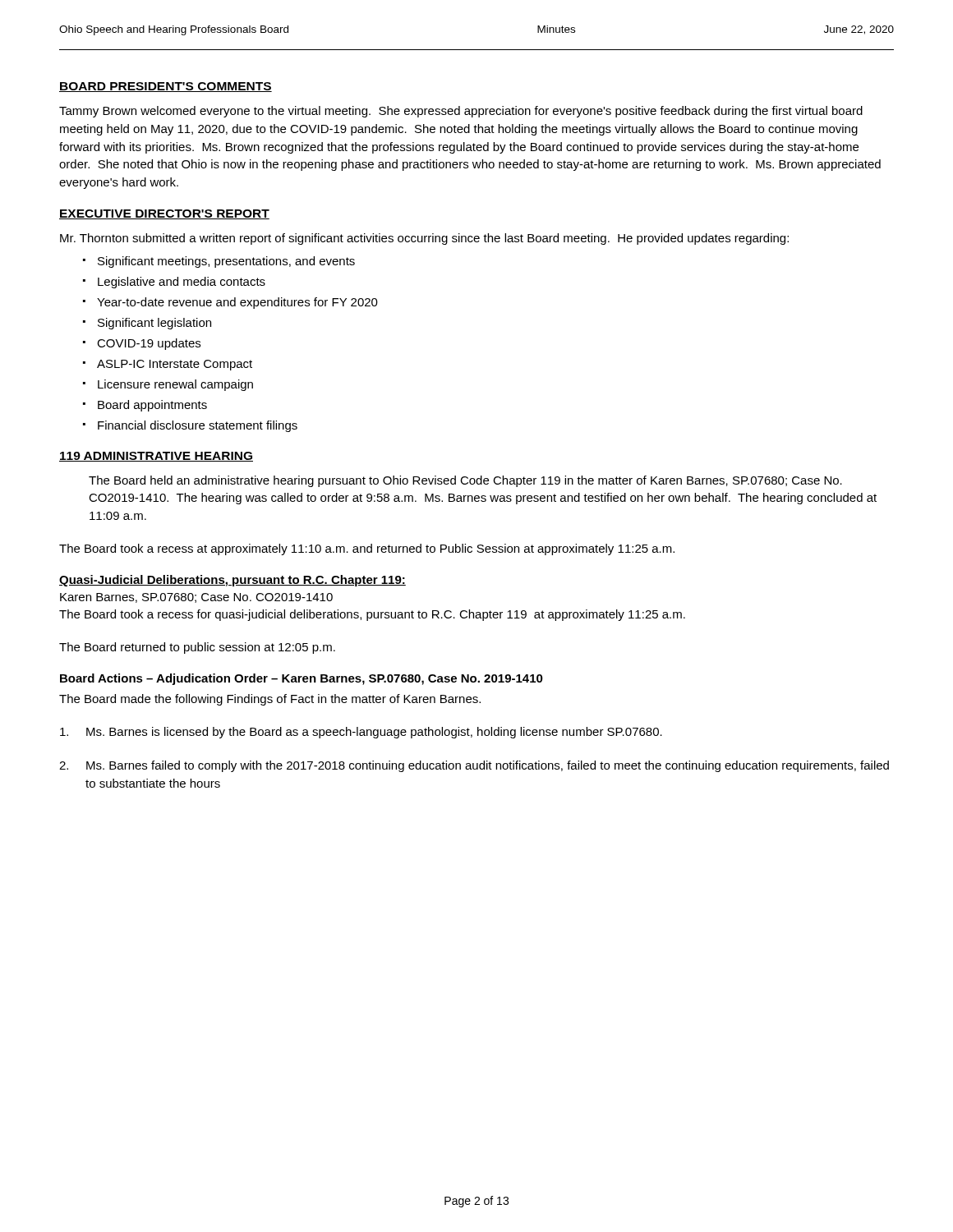Find the text block containing "Mr. Thornton submitted"
The height and width of the screenshot is (1232, 953).
click(424, 238)
